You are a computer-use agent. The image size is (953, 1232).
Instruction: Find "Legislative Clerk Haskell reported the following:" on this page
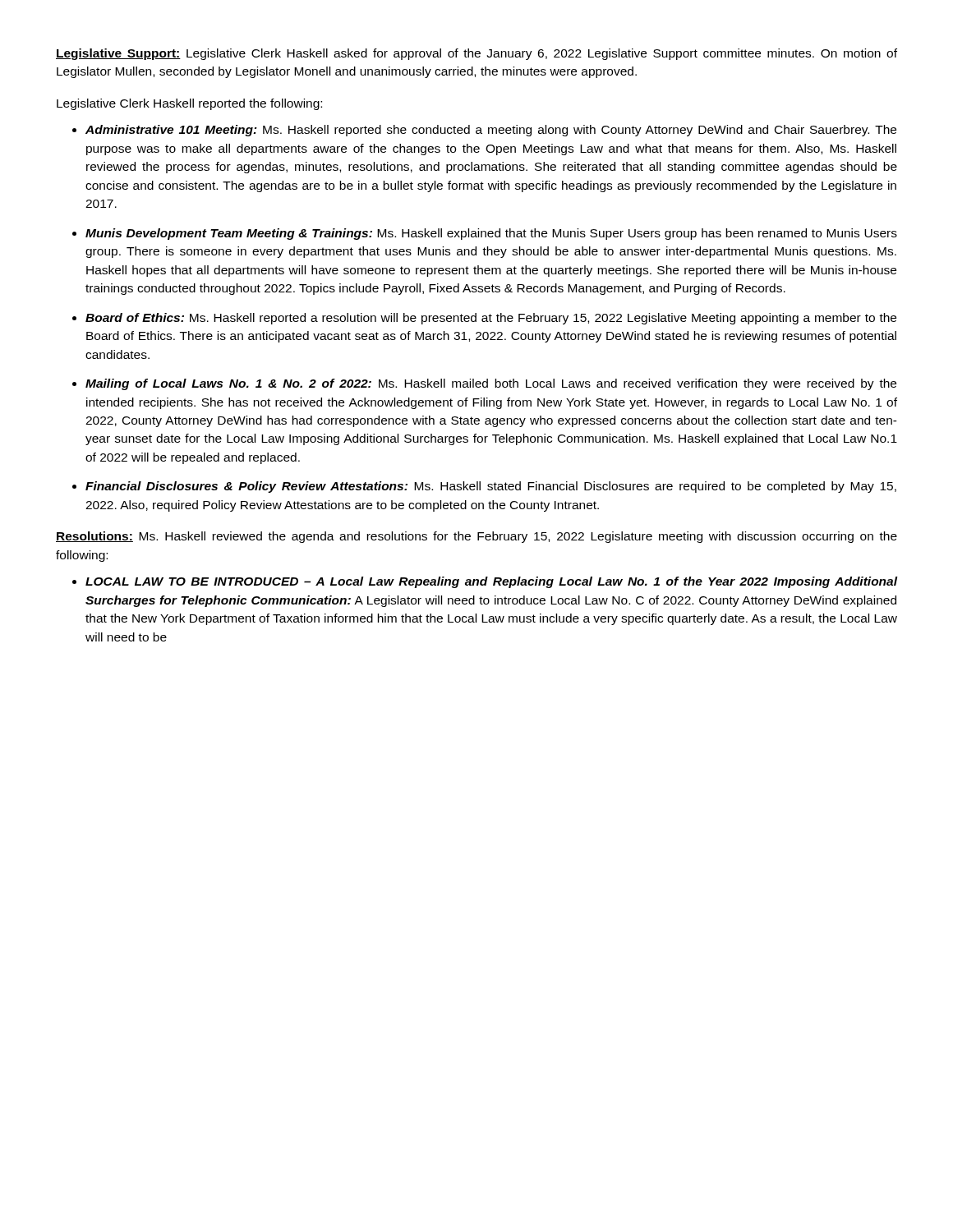point(190,103)
